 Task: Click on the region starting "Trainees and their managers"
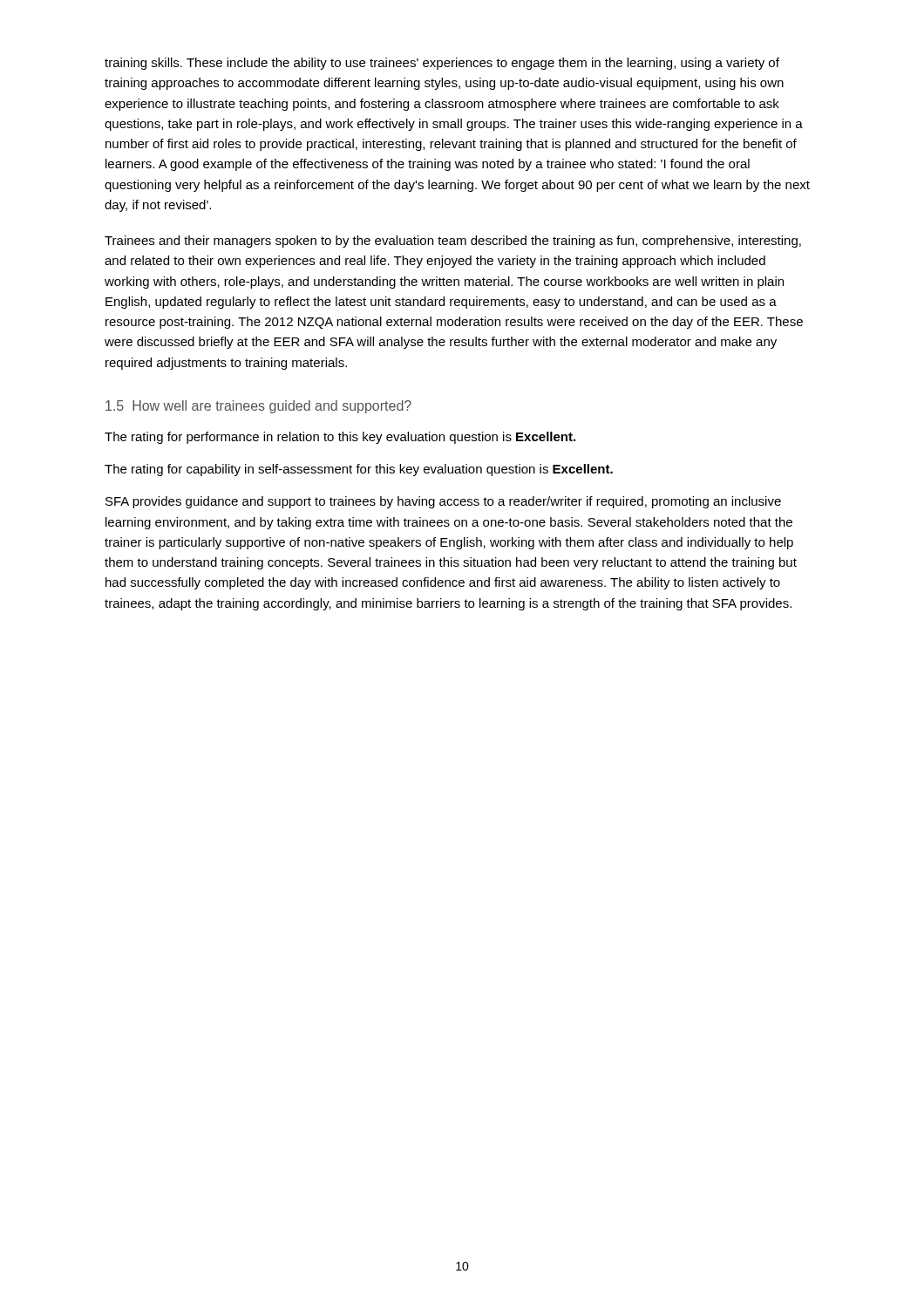[454, 301]
